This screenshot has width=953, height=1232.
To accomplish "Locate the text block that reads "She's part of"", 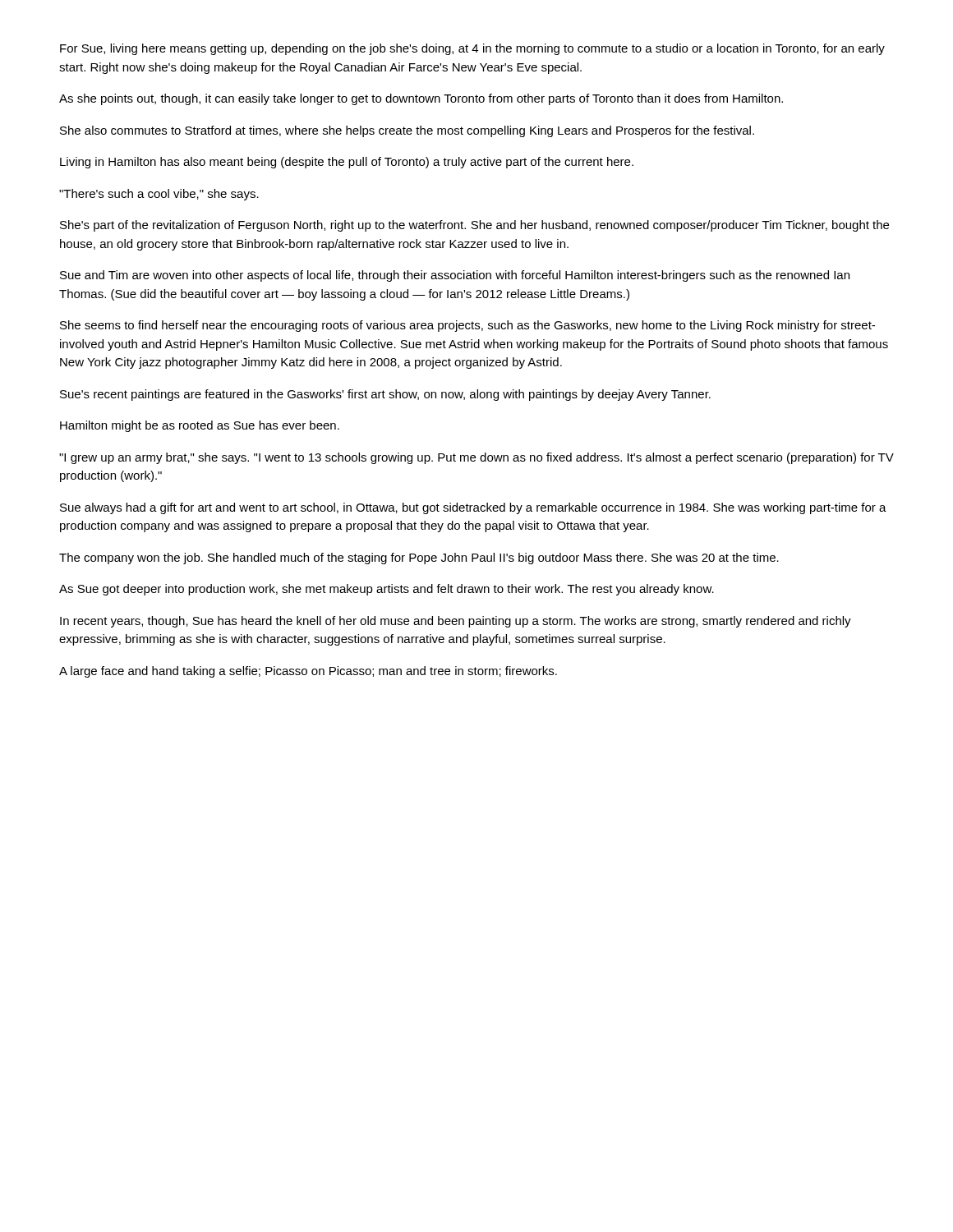I will [x=474, y=234].
